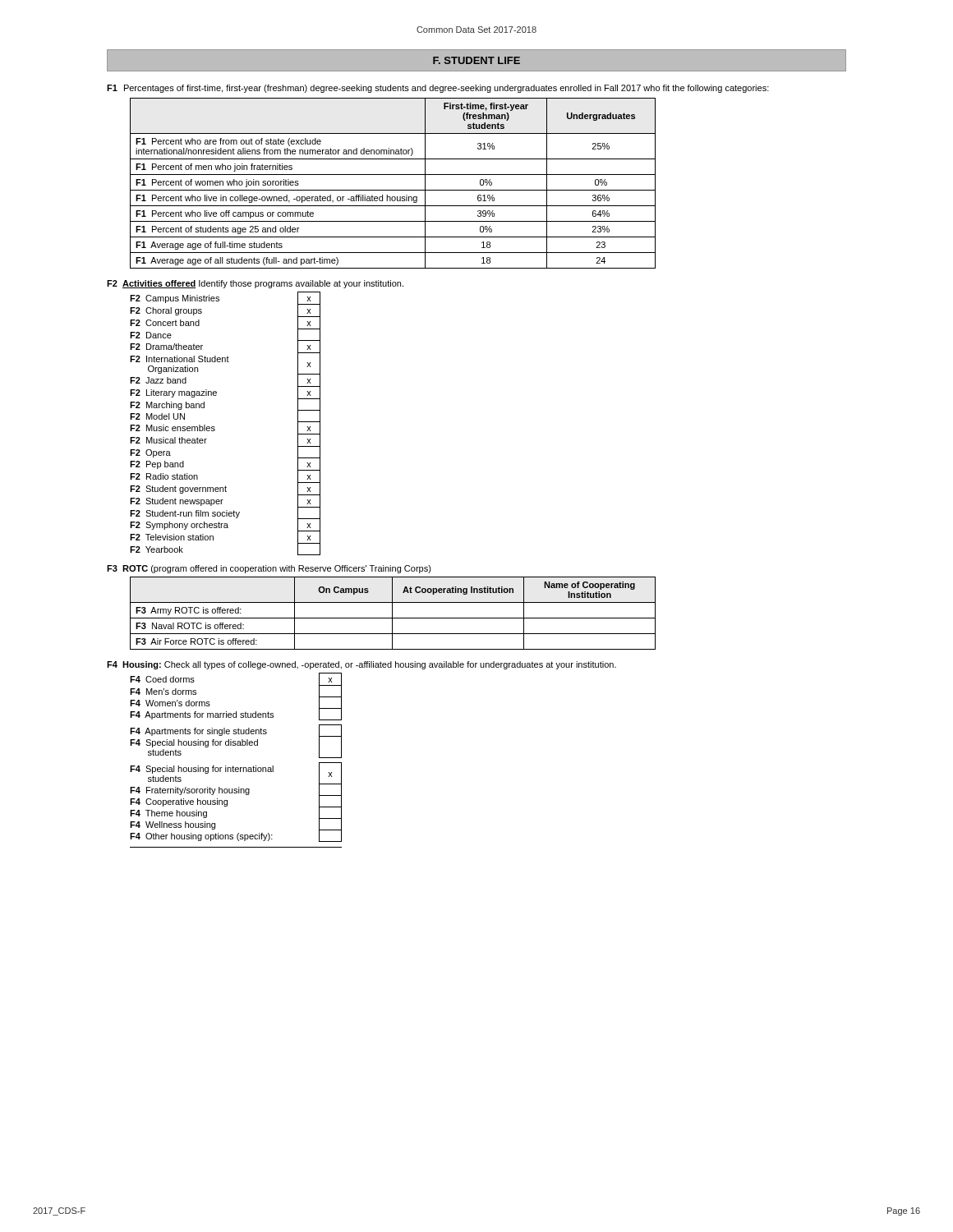Find the block on this page that starts "F2 Activities offered Identify those programs available at"
Screen dimensions: 1232x953
[x=255, y=283]
